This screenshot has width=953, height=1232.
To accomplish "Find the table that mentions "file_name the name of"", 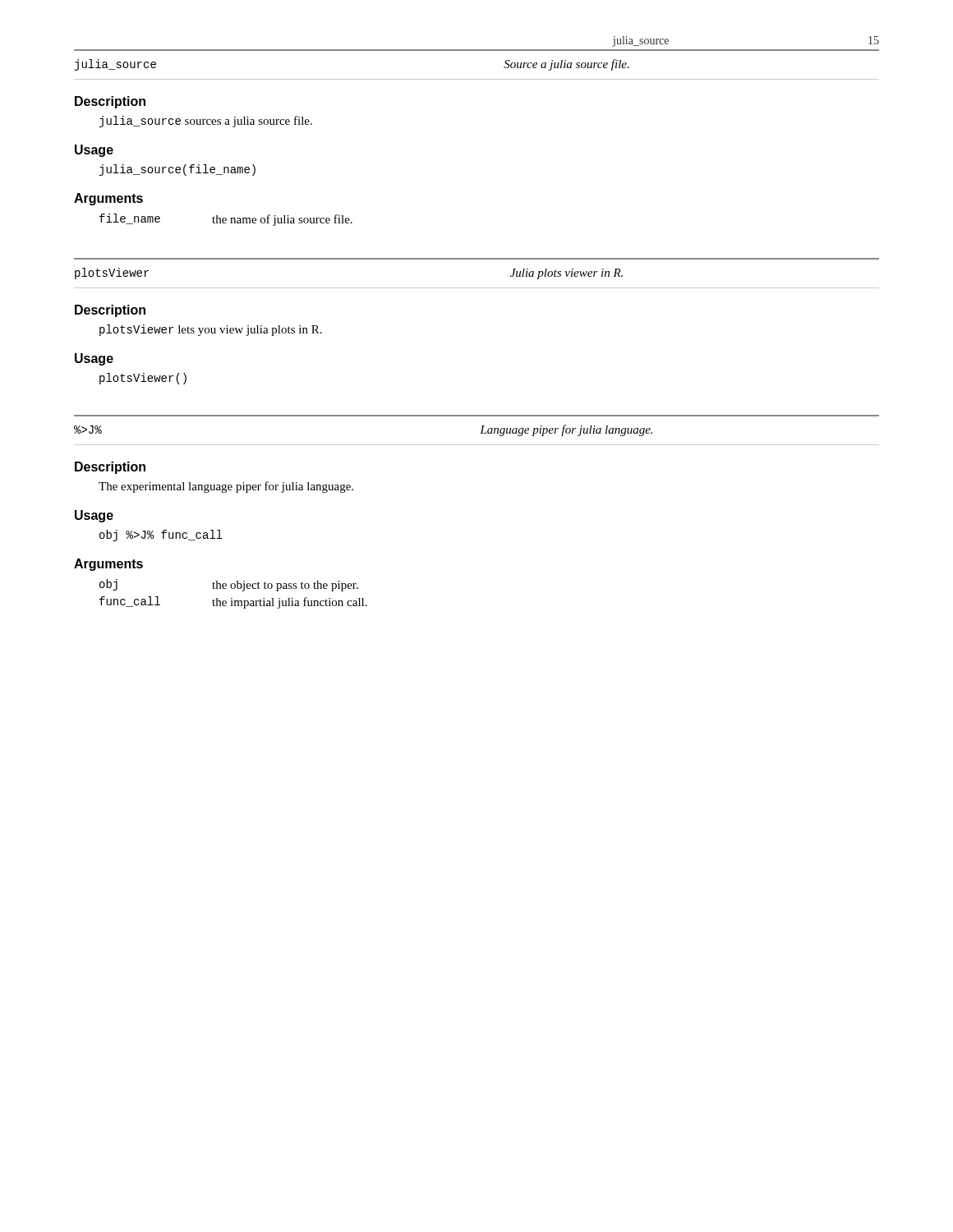I will point(233,220).
